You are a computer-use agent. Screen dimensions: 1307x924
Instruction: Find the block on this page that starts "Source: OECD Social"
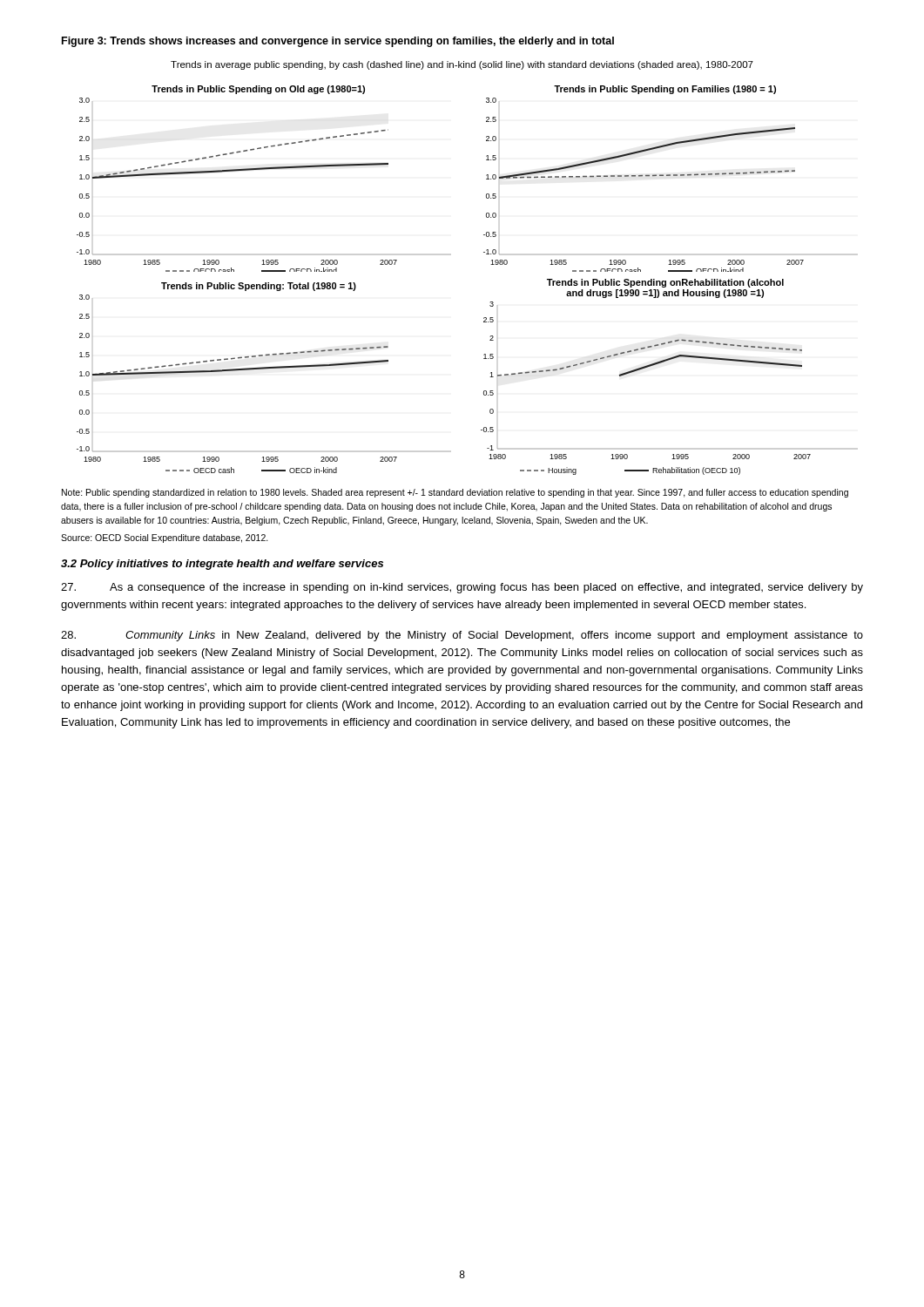pos(165,538)
